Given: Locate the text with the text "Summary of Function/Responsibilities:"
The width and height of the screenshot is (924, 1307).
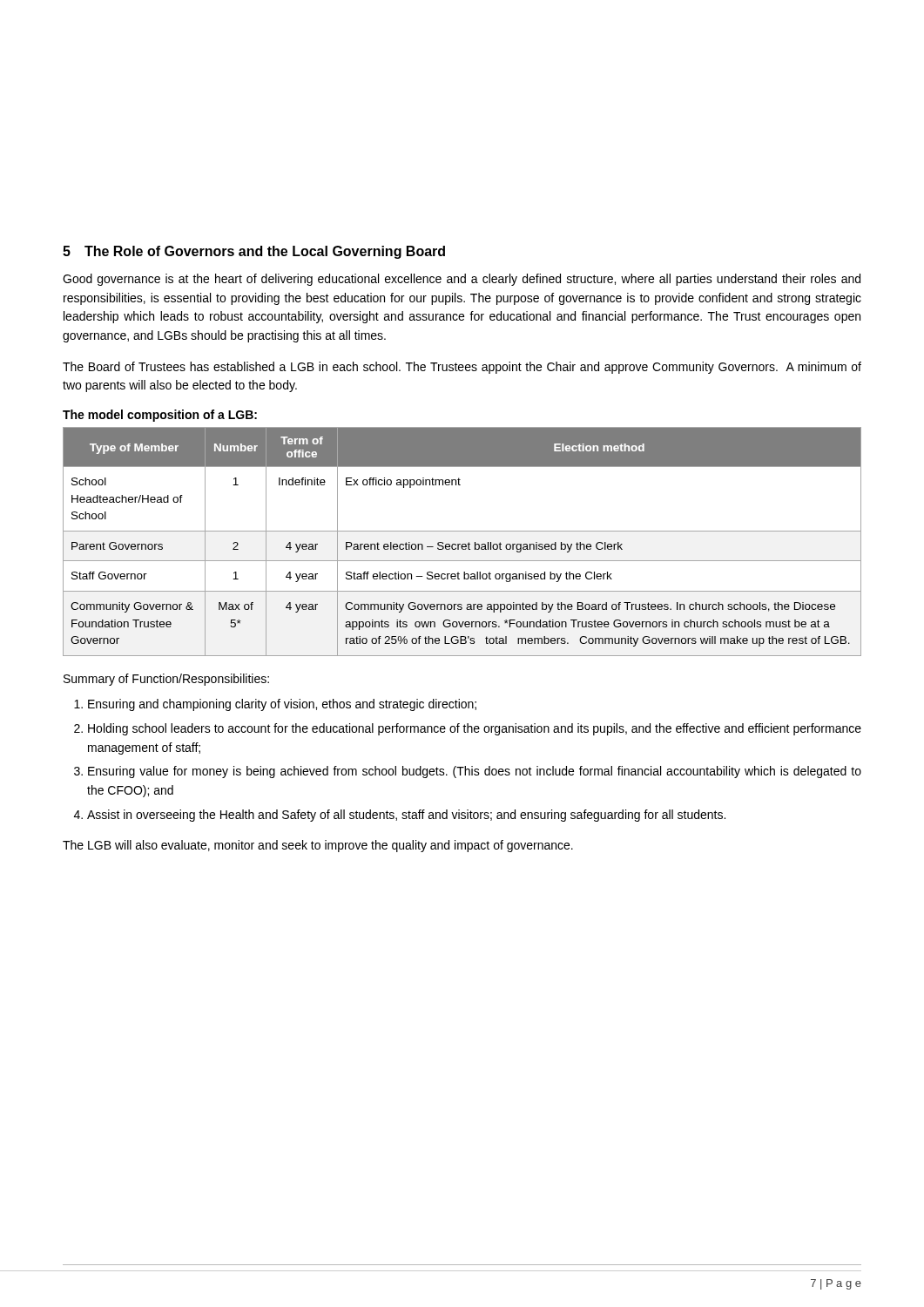Looking at the screenshot, I should point(166,678).
